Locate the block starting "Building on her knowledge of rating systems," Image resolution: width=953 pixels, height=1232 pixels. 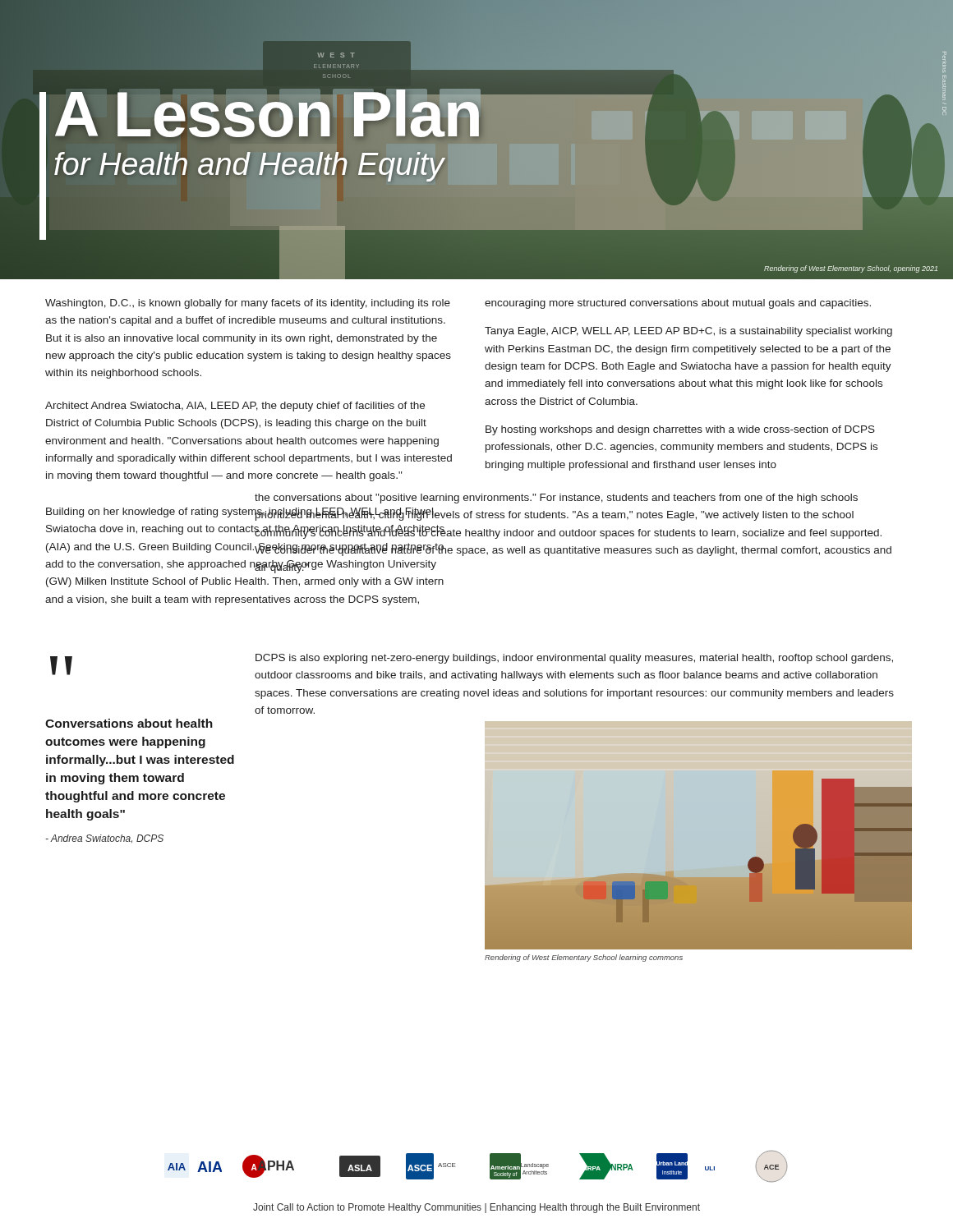[250, 555]
